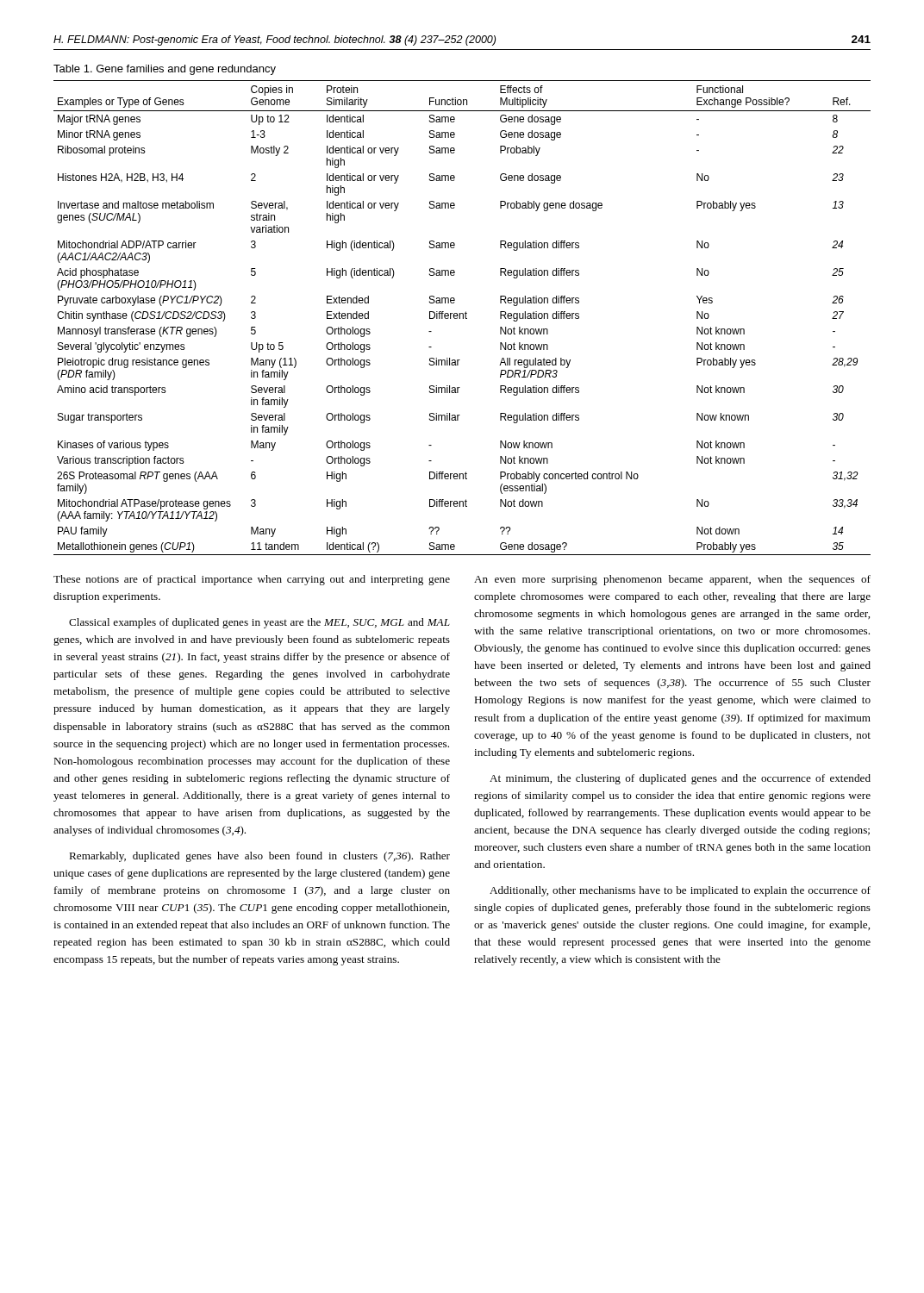The width and height of the screenshot is (924, 1293).
Task: Select the table that reads "Probably yes"
Action: (x=462, y=318)
